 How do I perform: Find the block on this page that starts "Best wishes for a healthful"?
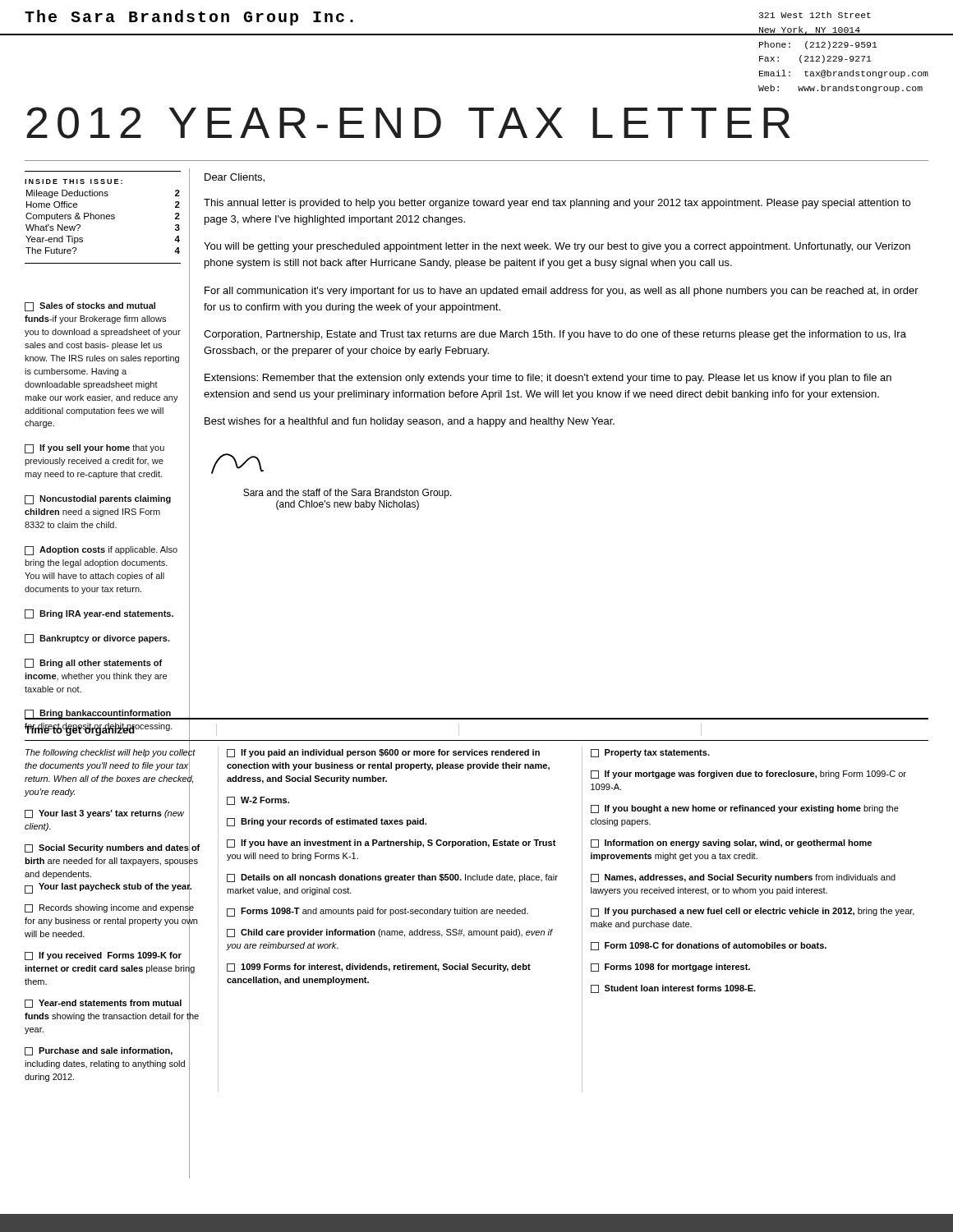(410, 421)
